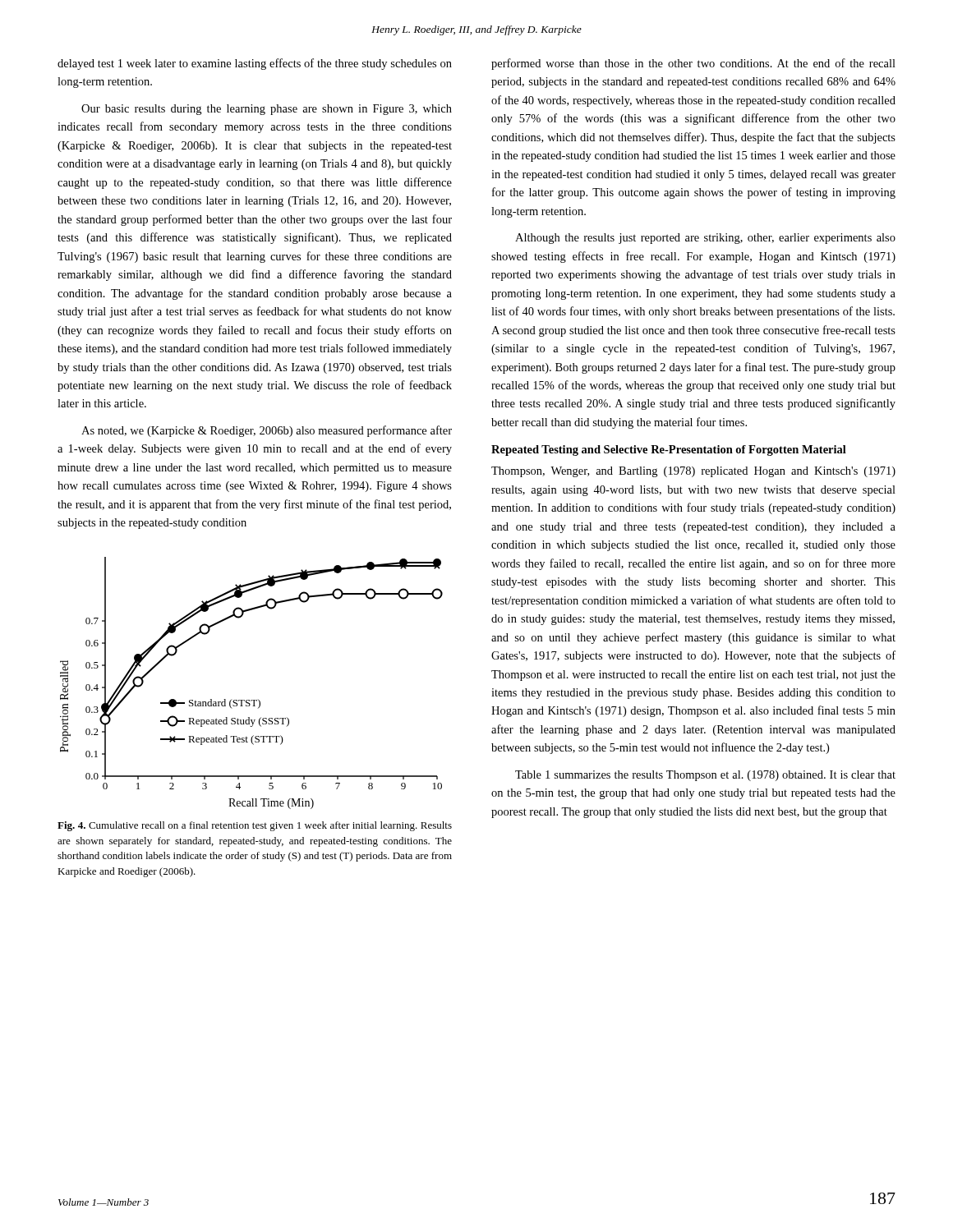The image size is (953, 1232).
Task: Click on the line chart
Action: (x=255, y=677)
